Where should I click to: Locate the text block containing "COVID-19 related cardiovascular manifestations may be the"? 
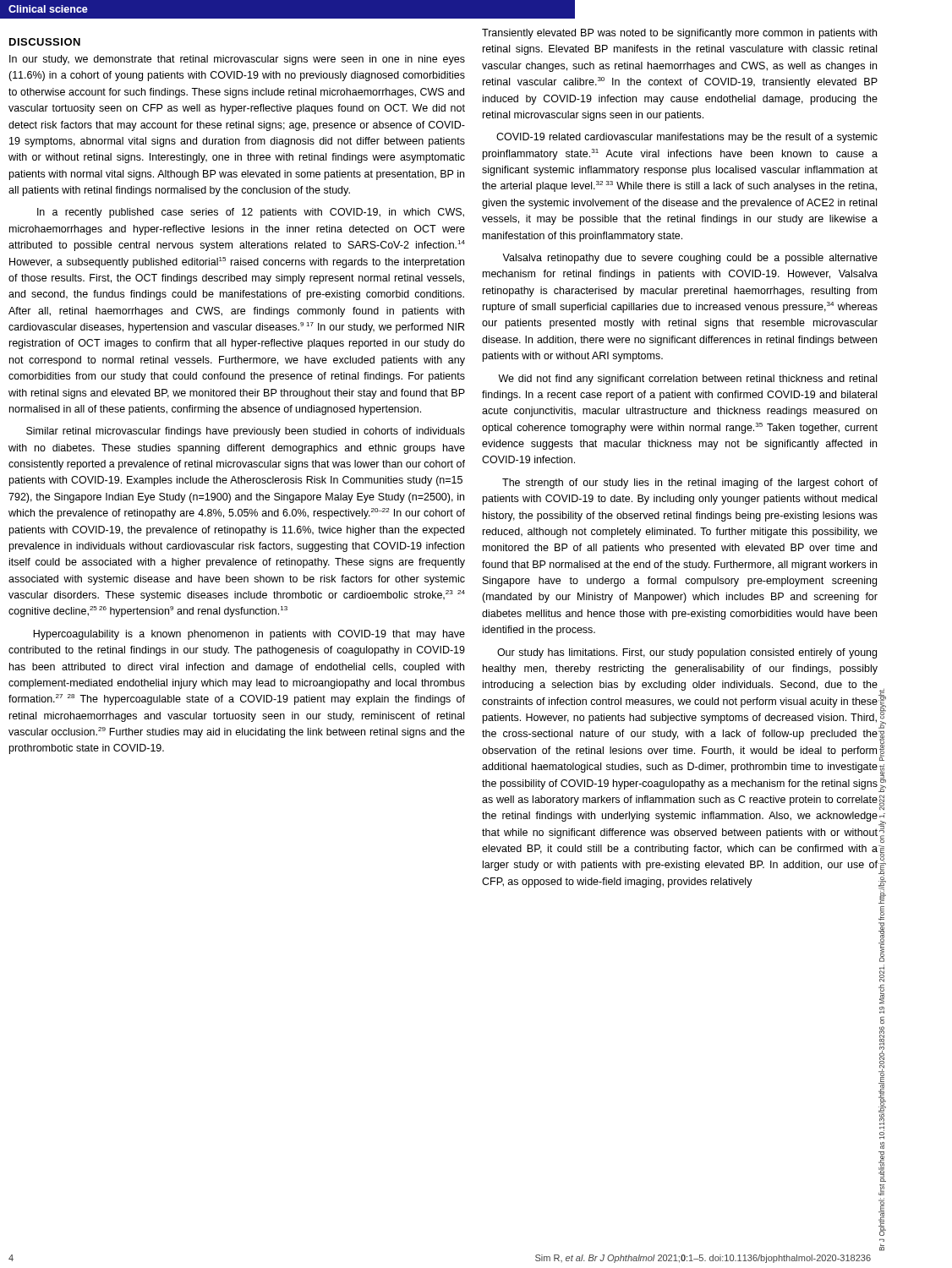click(680, 186)
